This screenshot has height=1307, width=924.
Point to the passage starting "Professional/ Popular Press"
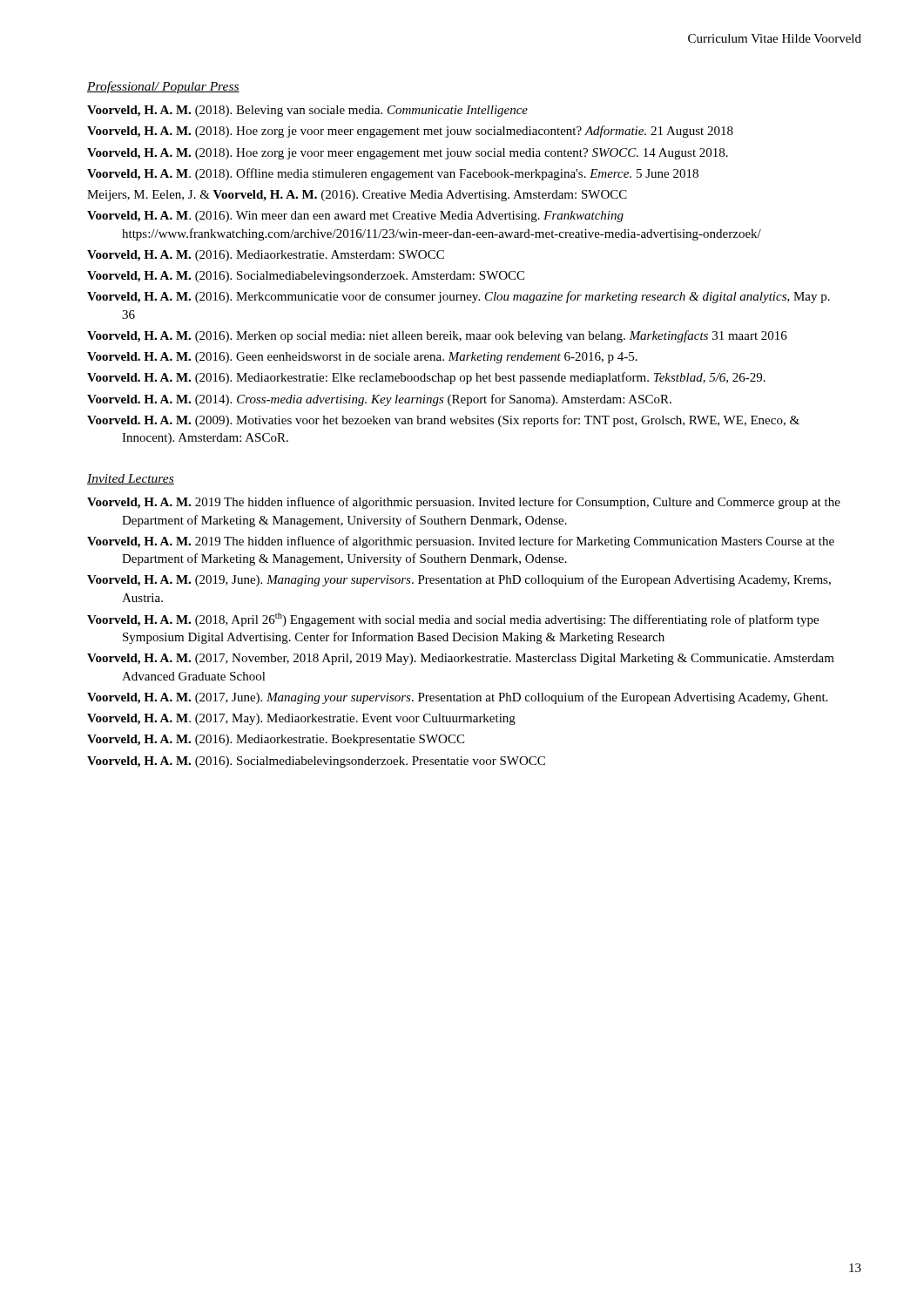[x=163, y=86]
